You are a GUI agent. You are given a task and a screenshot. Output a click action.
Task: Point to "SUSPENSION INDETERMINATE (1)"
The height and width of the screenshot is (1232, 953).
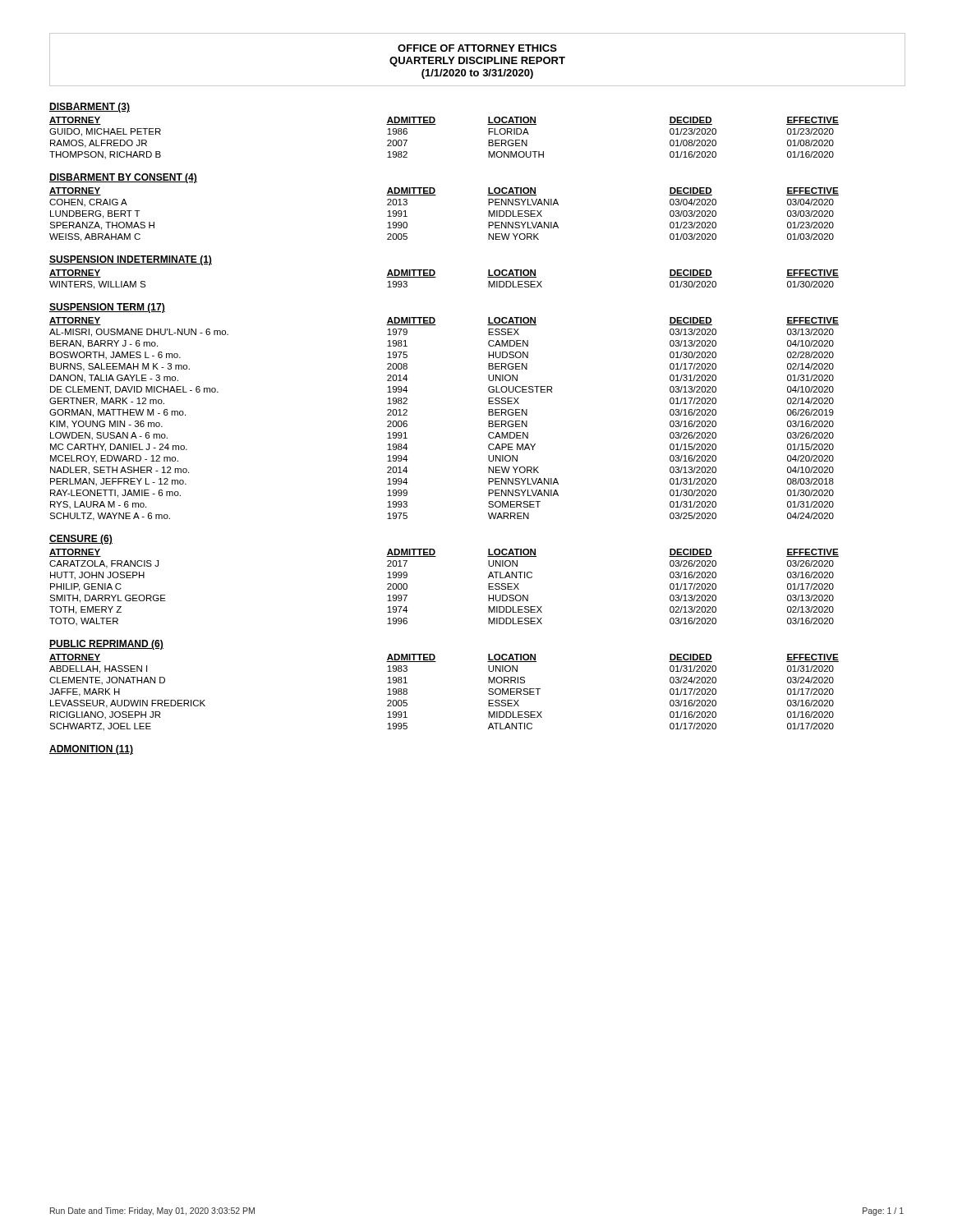click(x=131, y=260)
